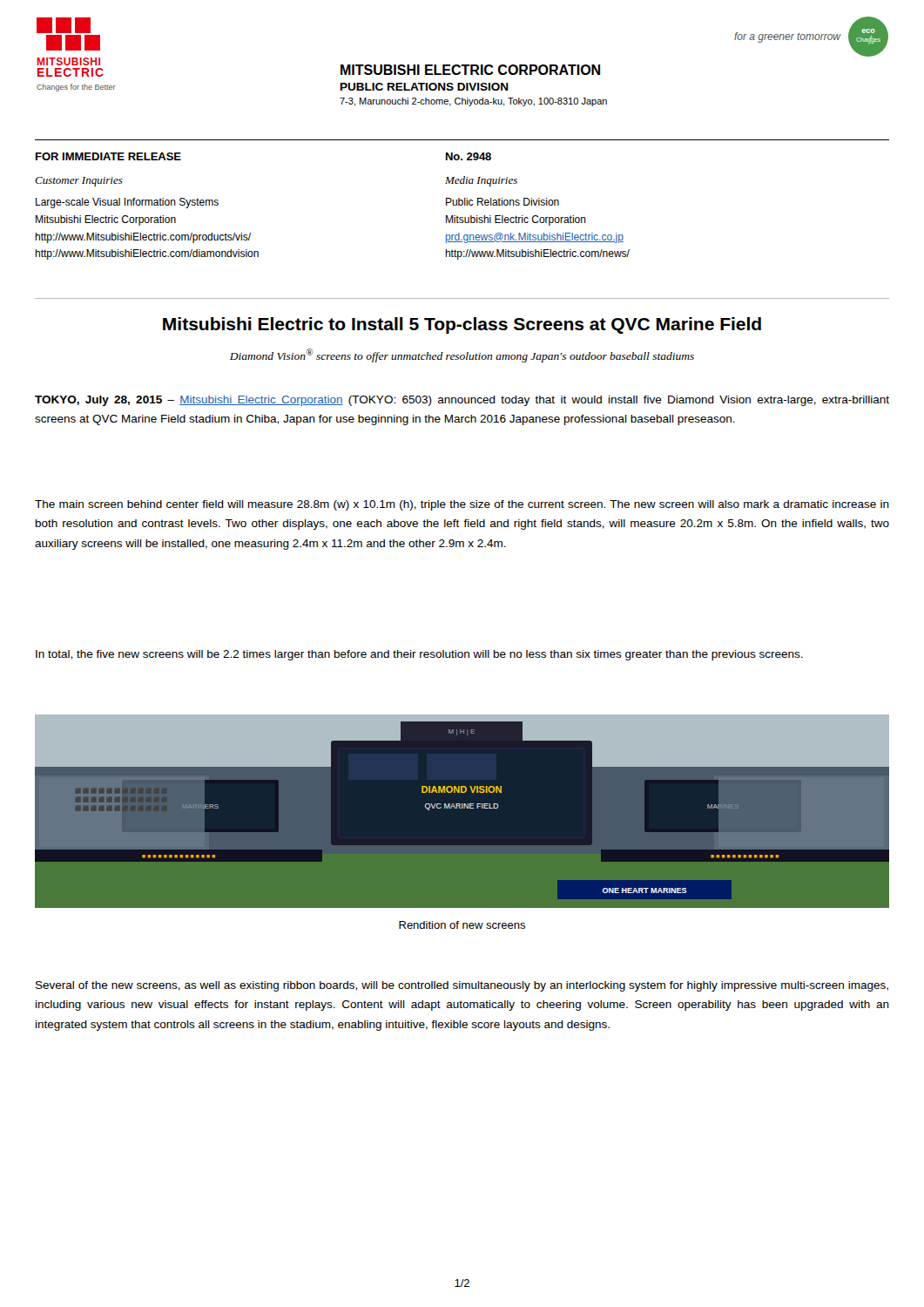Find "Media Inquiries" on this page

pyautogui.click(x=481, y=180)
